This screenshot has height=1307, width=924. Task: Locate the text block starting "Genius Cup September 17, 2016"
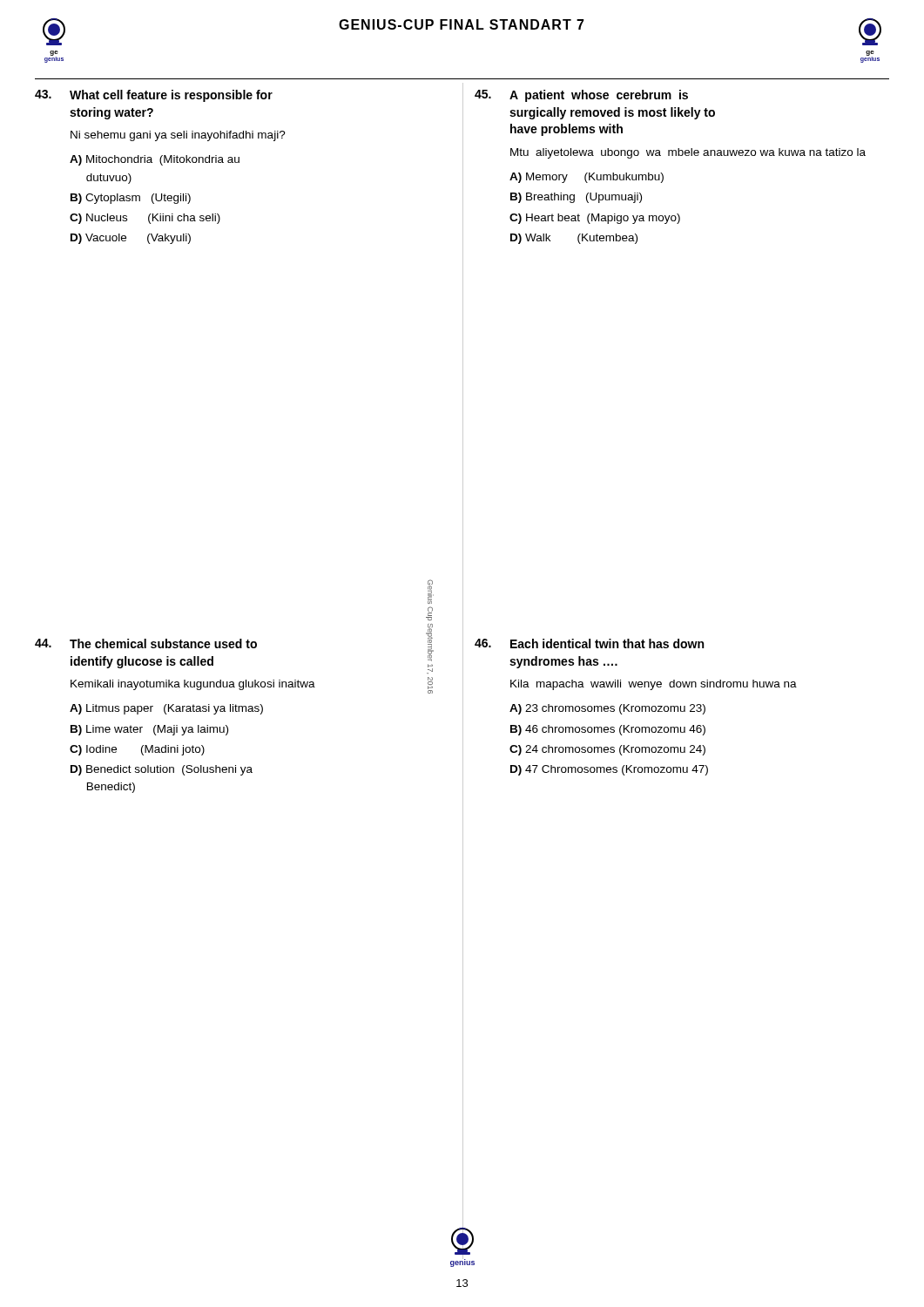430,637
